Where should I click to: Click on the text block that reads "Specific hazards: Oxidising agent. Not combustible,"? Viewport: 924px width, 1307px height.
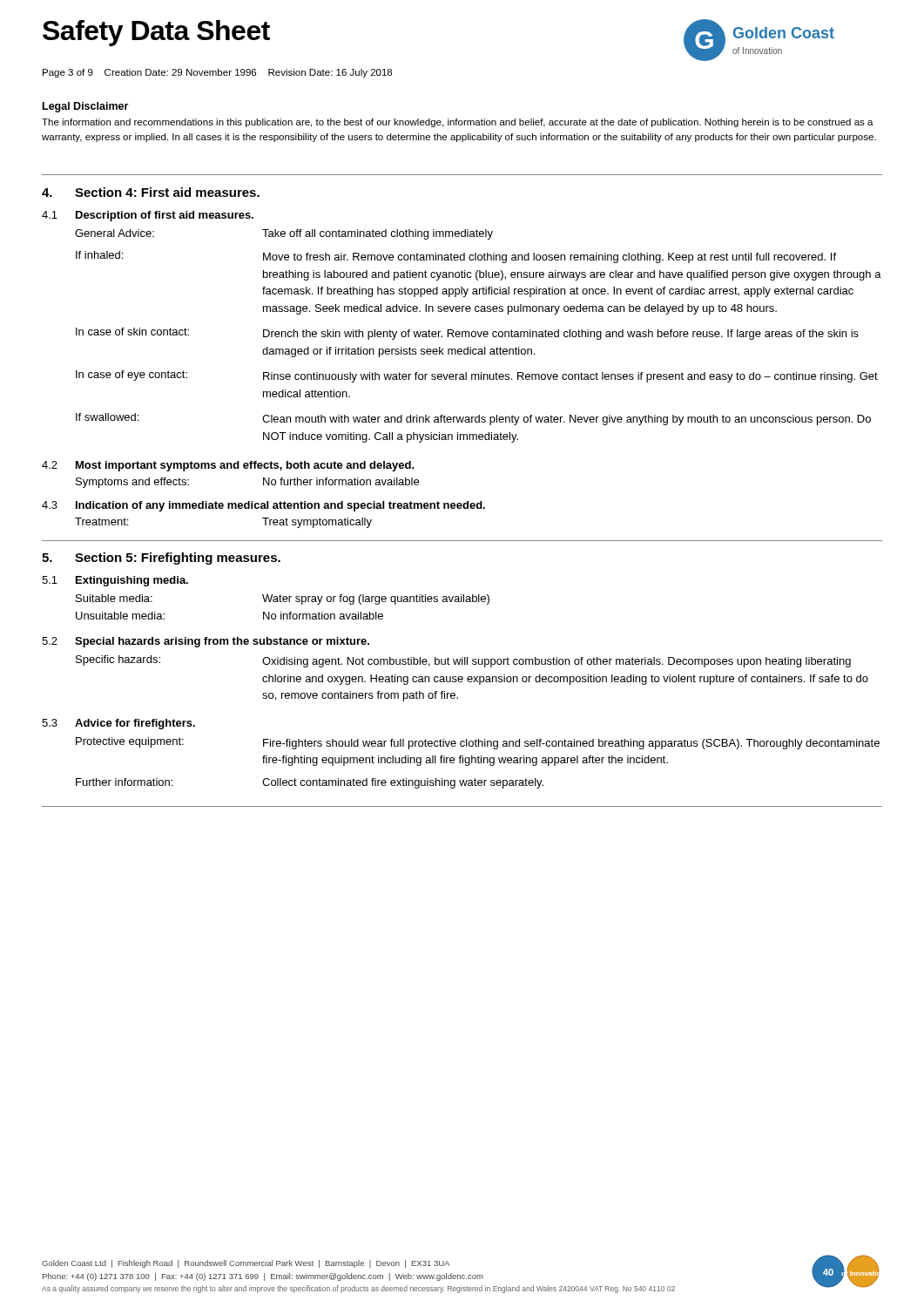click(479, 678)
